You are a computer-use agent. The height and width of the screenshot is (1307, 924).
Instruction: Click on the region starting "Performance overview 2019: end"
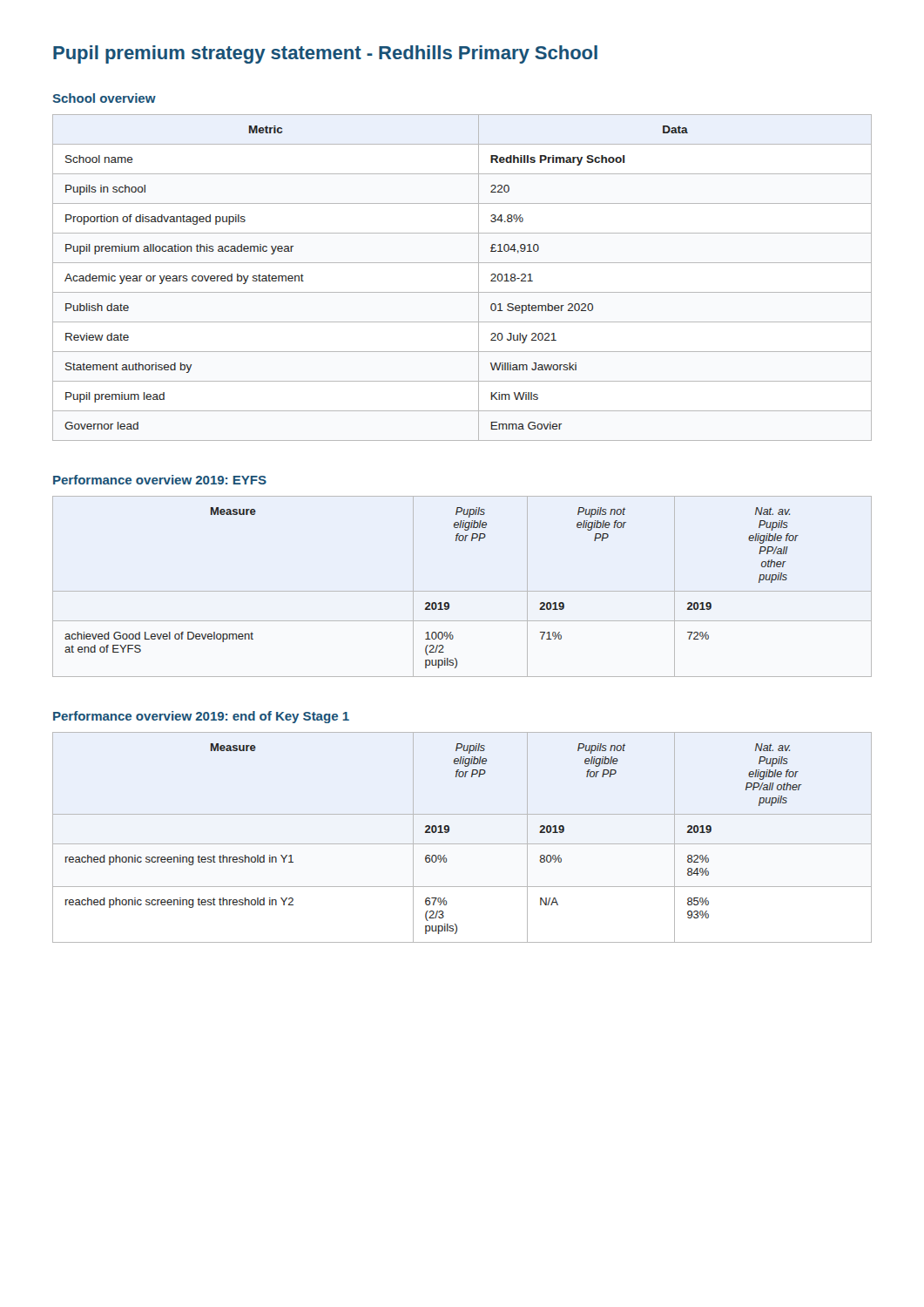201,716
